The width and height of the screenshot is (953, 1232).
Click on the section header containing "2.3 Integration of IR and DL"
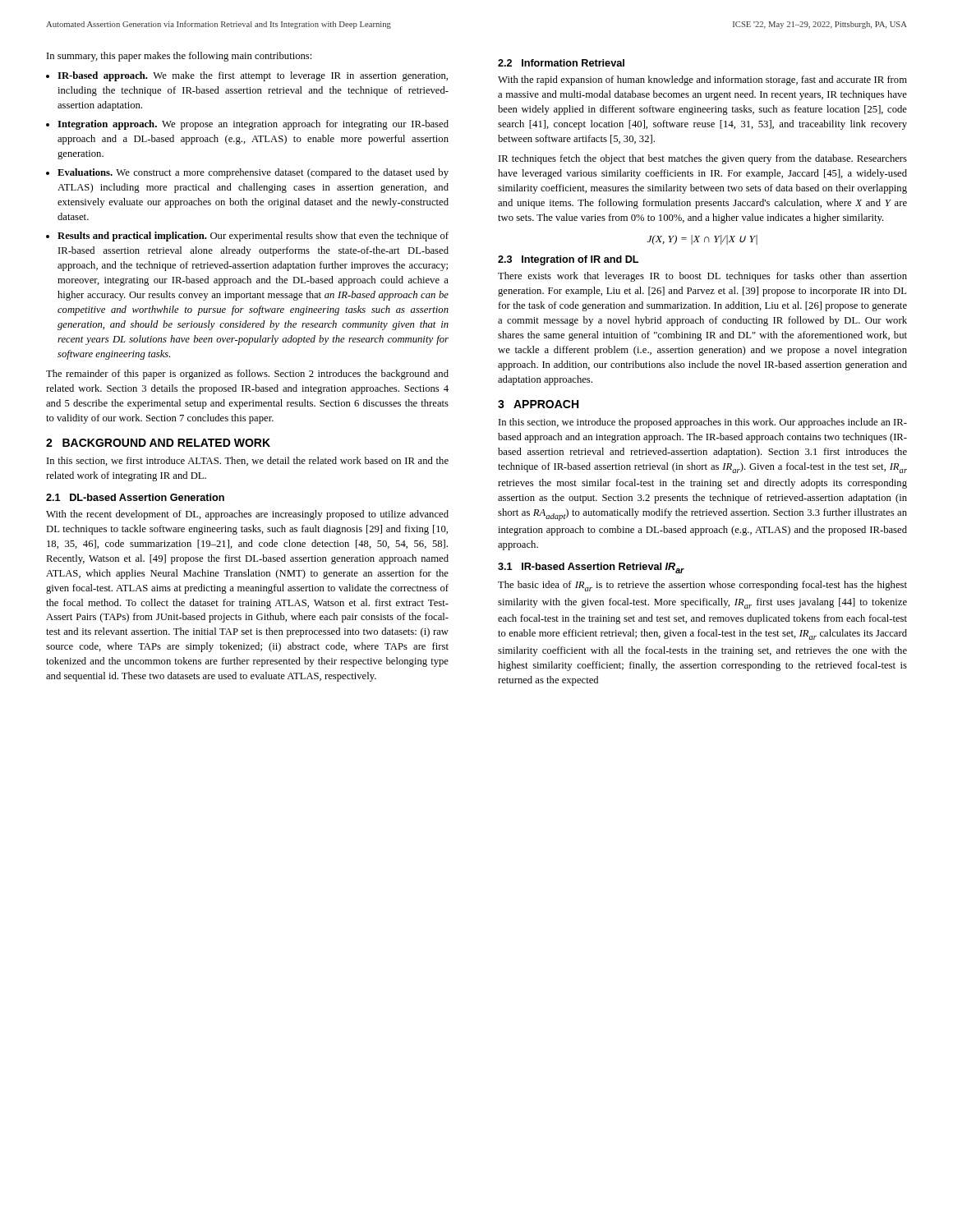pos(568,259)
